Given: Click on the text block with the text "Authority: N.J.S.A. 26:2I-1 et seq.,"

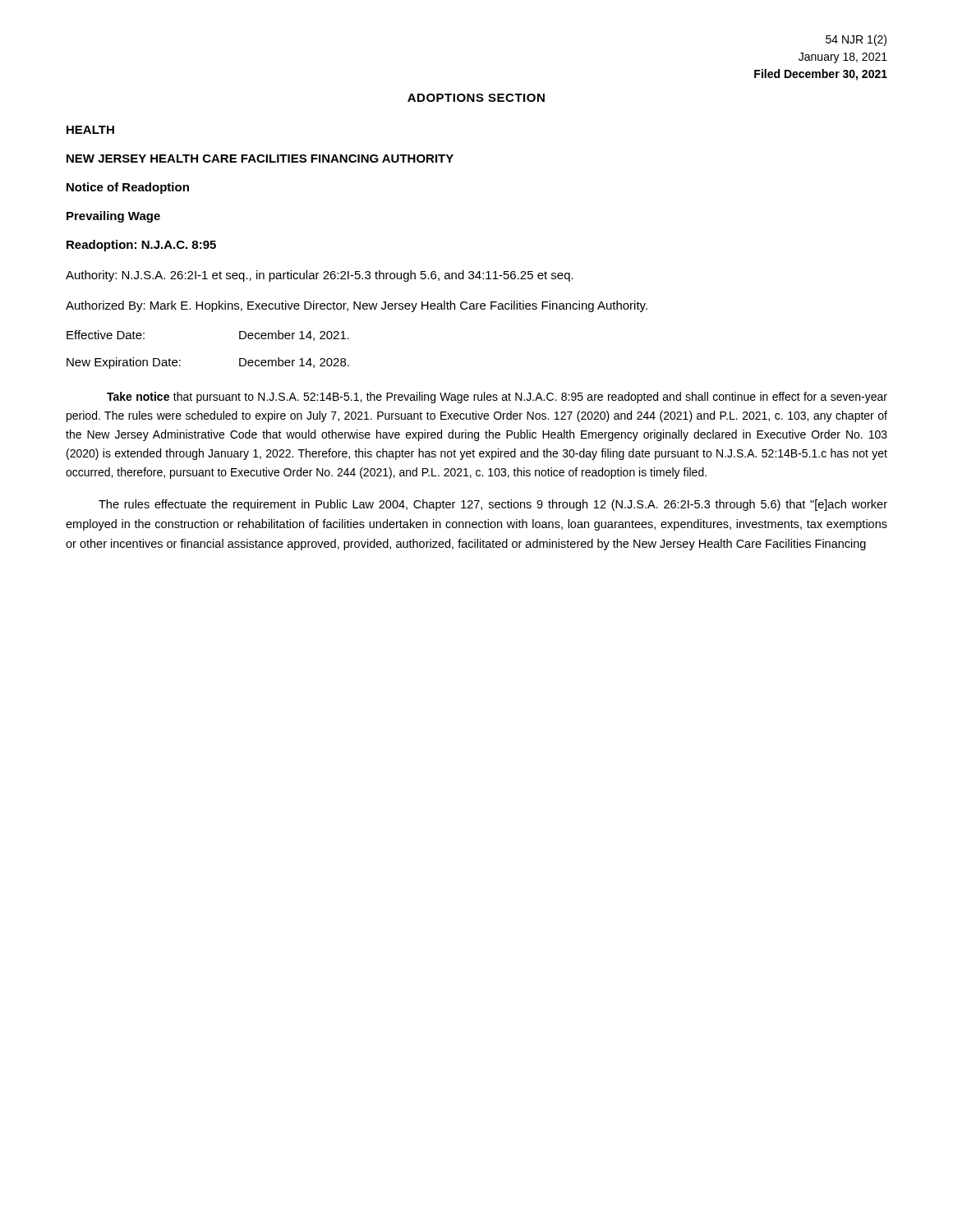Looking at the screenshot, I should pos(320,275).
